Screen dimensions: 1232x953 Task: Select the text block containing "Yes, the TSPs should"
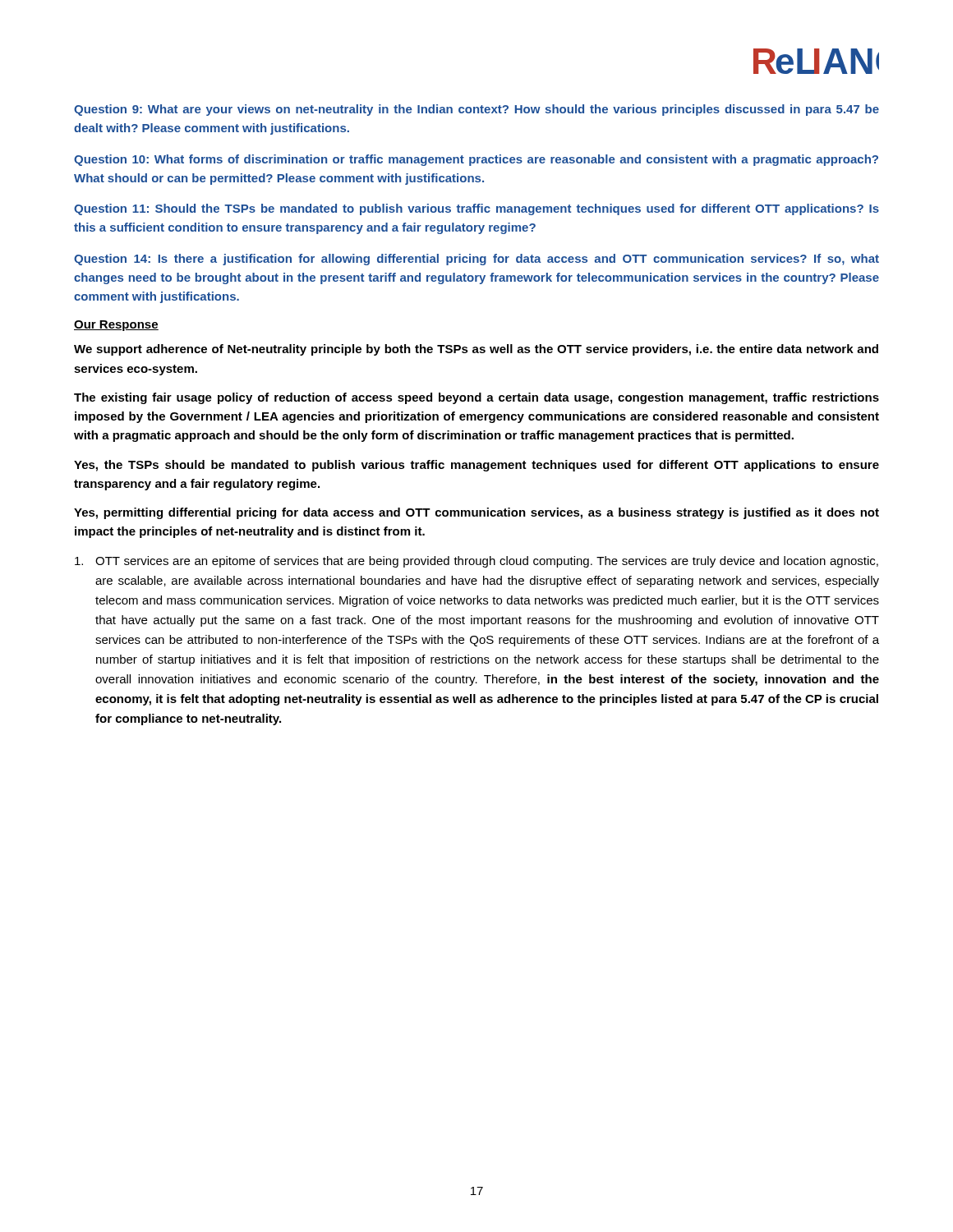click(x=476, y=474)
